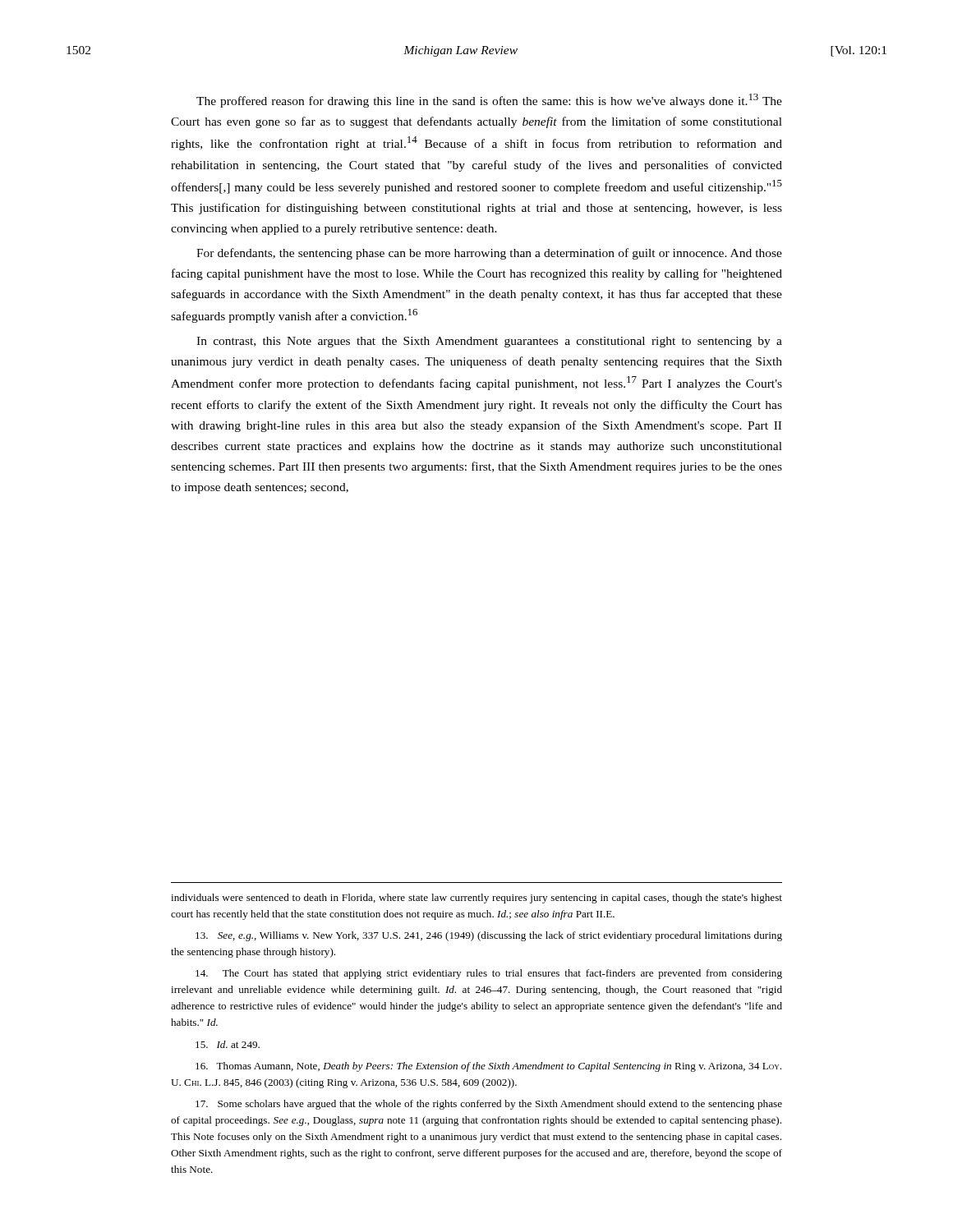Image resolution: width=953 pixels, height=1232 pixels.
Task: Navigate to the element starting "The proffered reason for drawing this line"
Action: coord(476,293)
